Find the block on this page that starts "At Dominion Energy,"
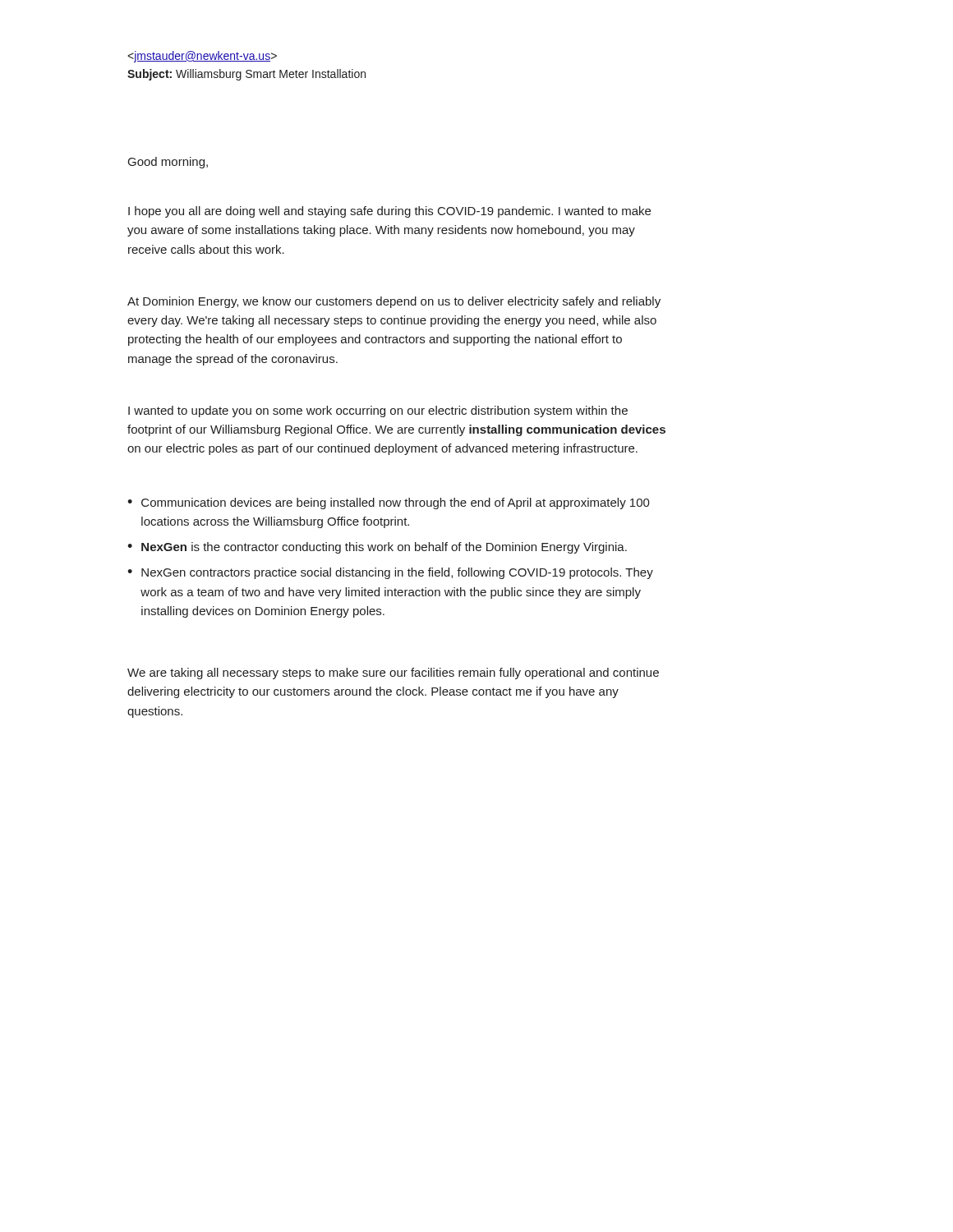Screen dimensions: 1232x953 pyautogui.click(x=394, y=329)
